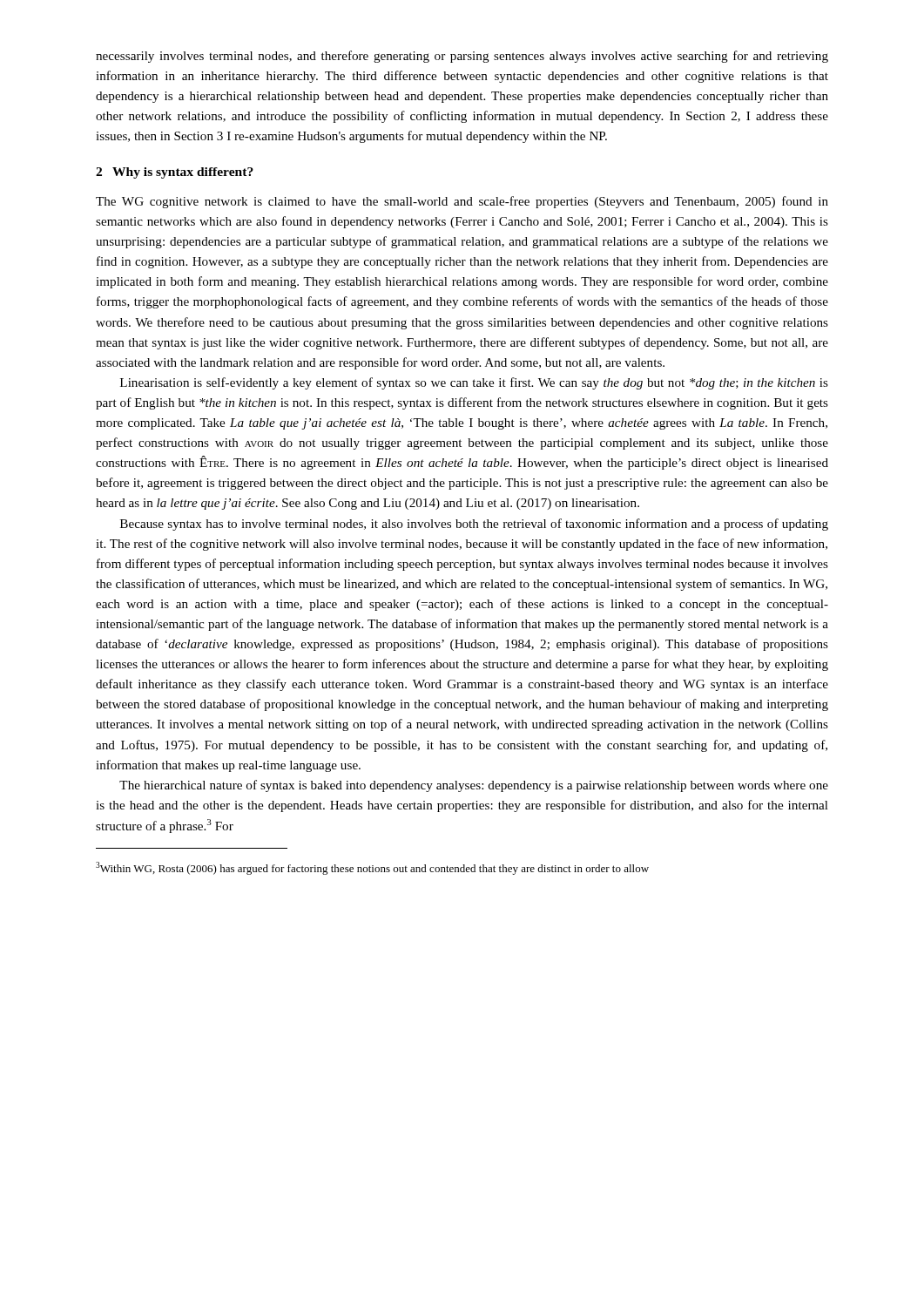
Task: Click on the block starting "The WG cognitive network is claimed"
Action: [462, 281]
